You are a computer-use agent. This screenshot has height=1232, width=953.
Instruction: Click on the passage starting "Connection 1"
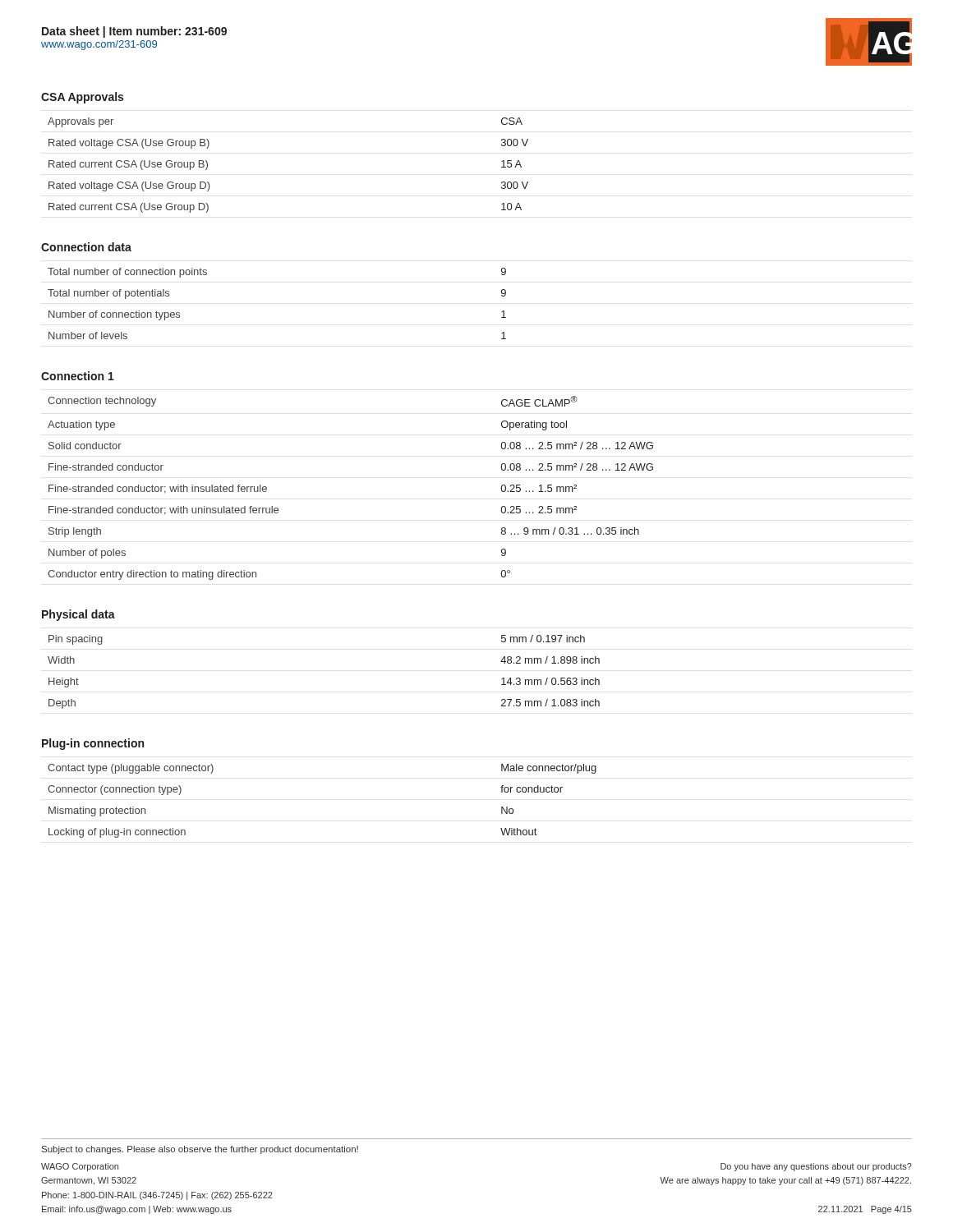click(x=77, y=376)
